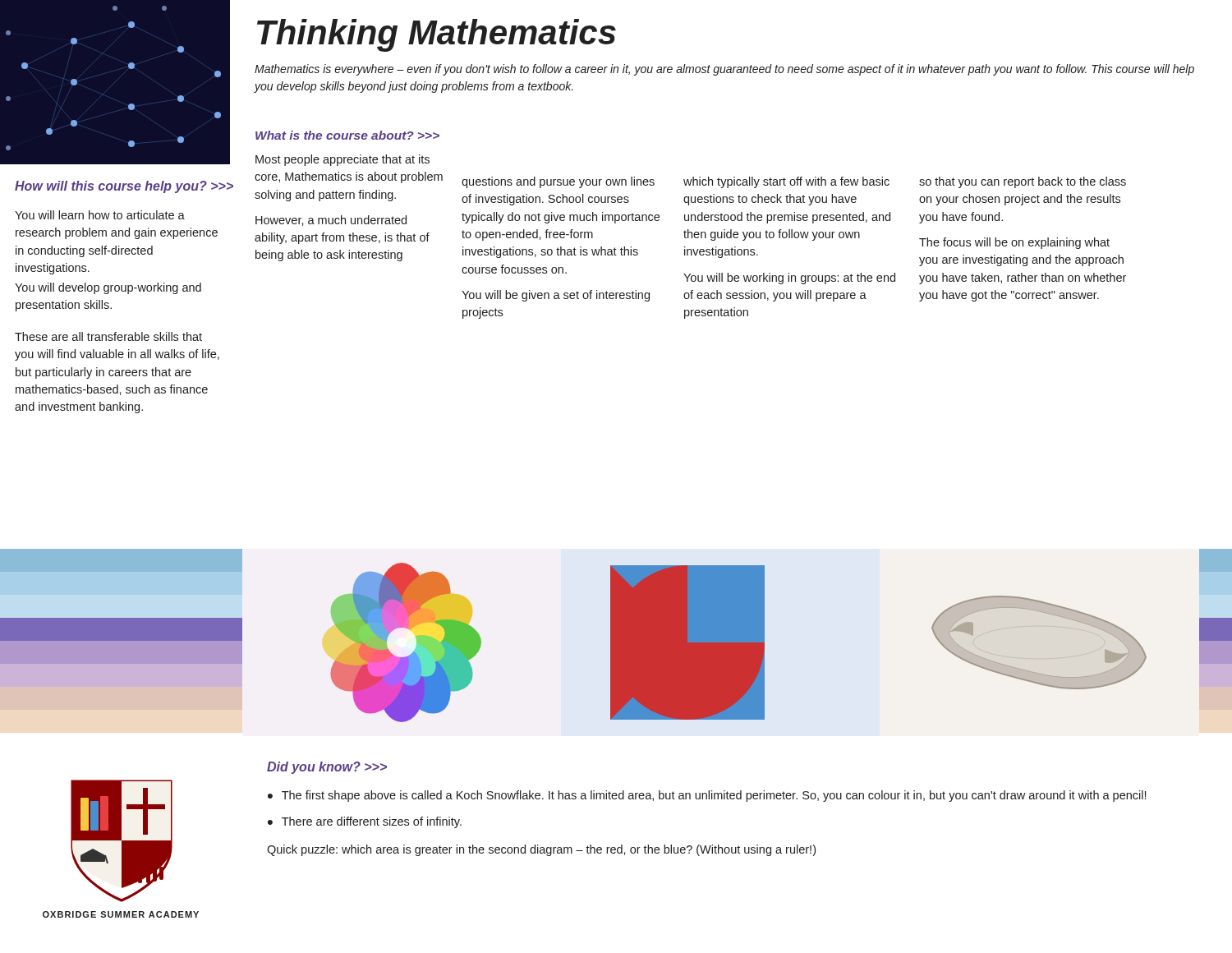
Task: Point to the block beginning "Most people appreciate that at its core,"
Action: 349,208
